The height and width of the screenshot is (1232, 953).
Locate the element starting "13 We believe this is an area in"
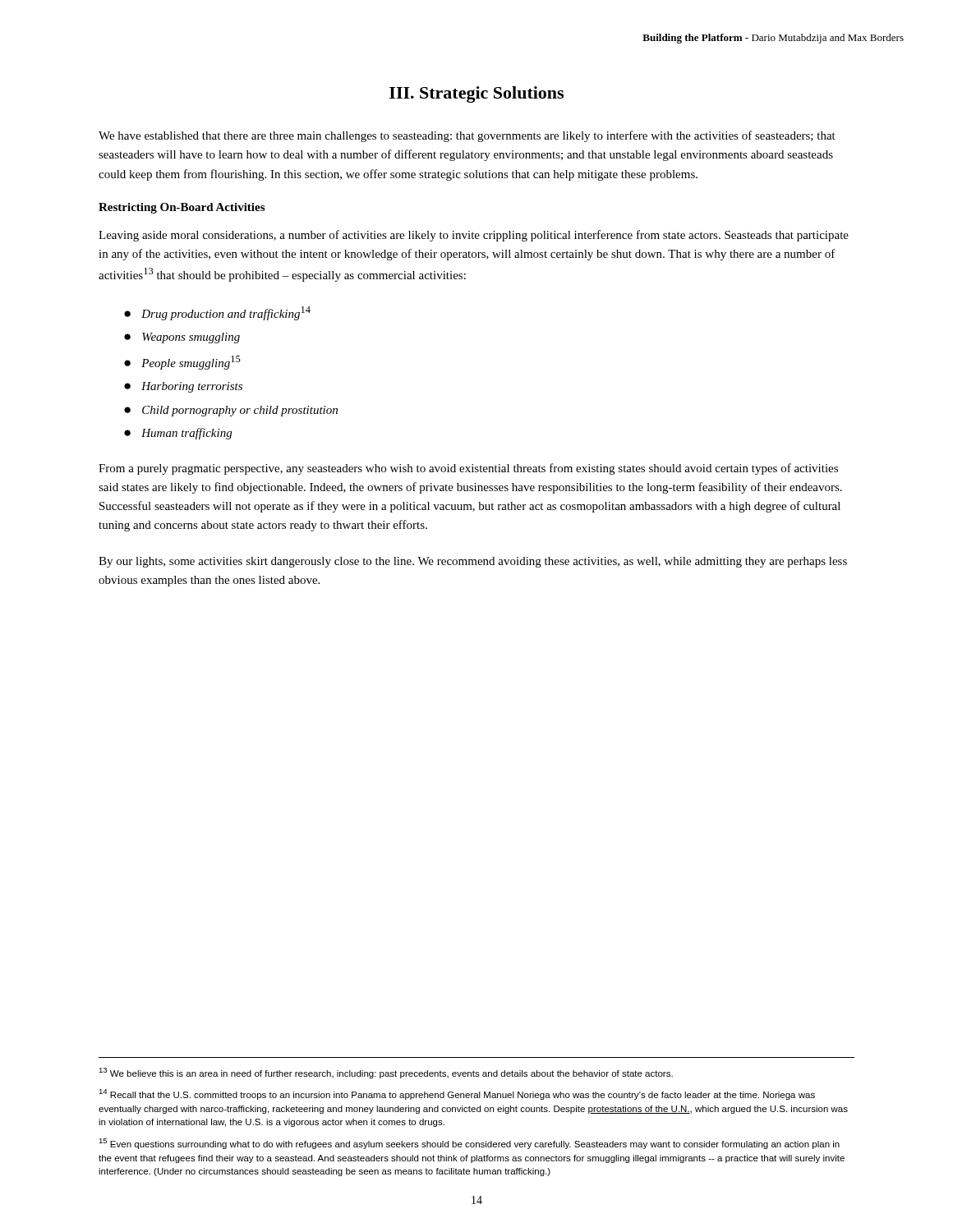(386, 1072)
